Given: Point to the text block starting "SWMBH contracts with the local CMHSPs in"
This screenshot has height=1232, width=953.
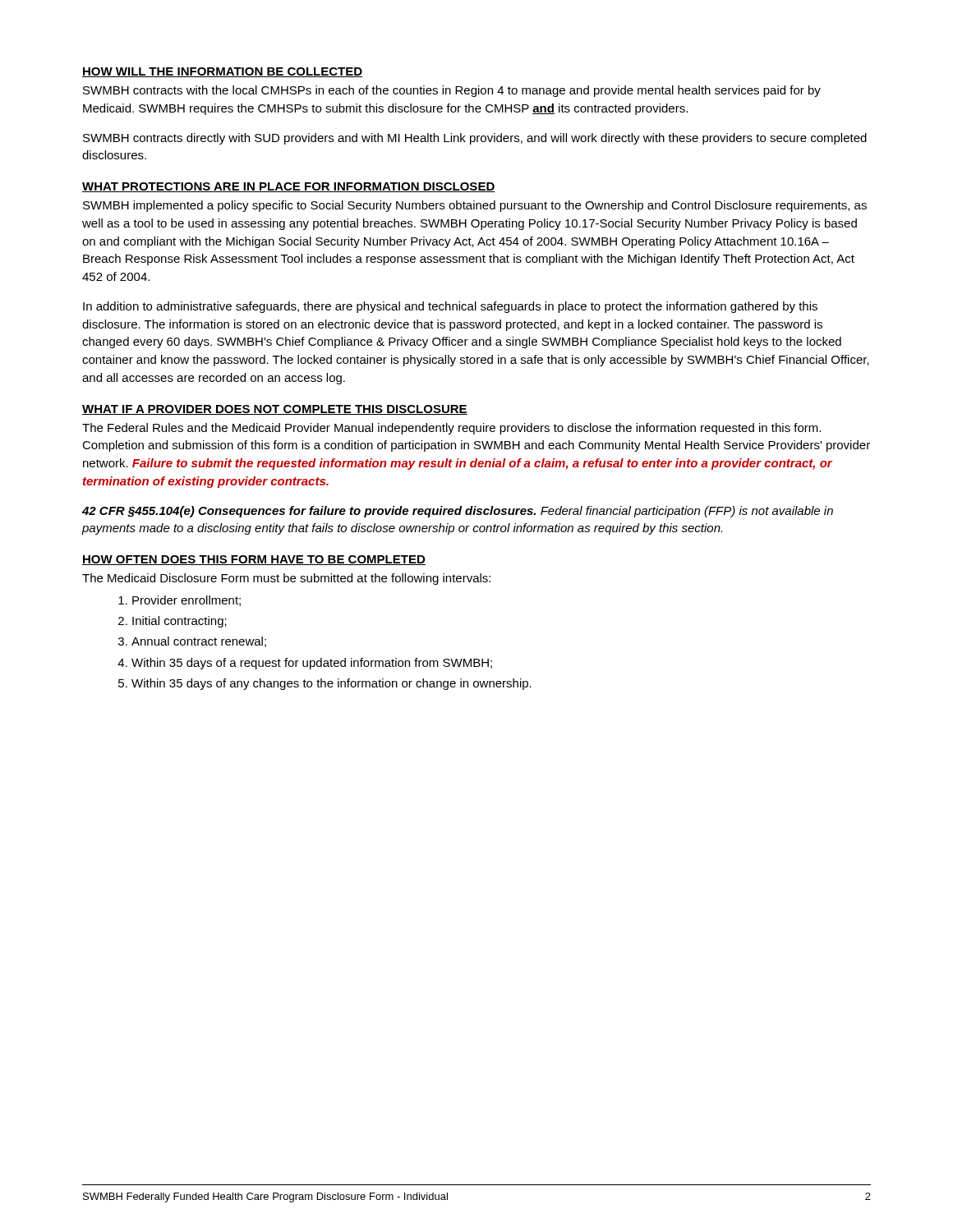Looking at the screenshot, I should [451, 99].
